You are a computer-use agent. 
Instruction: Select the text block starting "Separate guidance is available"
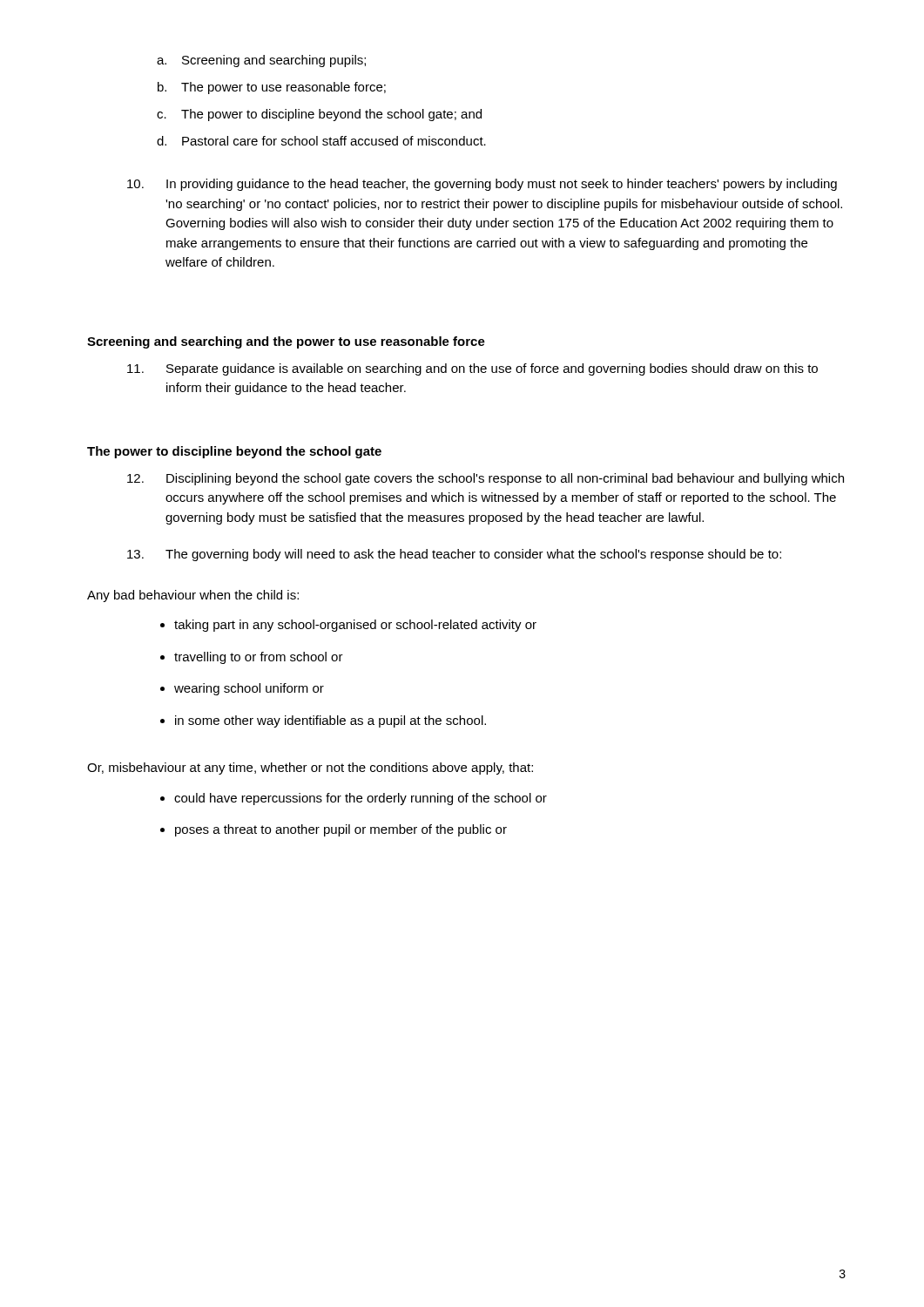(x=486, y=378)
